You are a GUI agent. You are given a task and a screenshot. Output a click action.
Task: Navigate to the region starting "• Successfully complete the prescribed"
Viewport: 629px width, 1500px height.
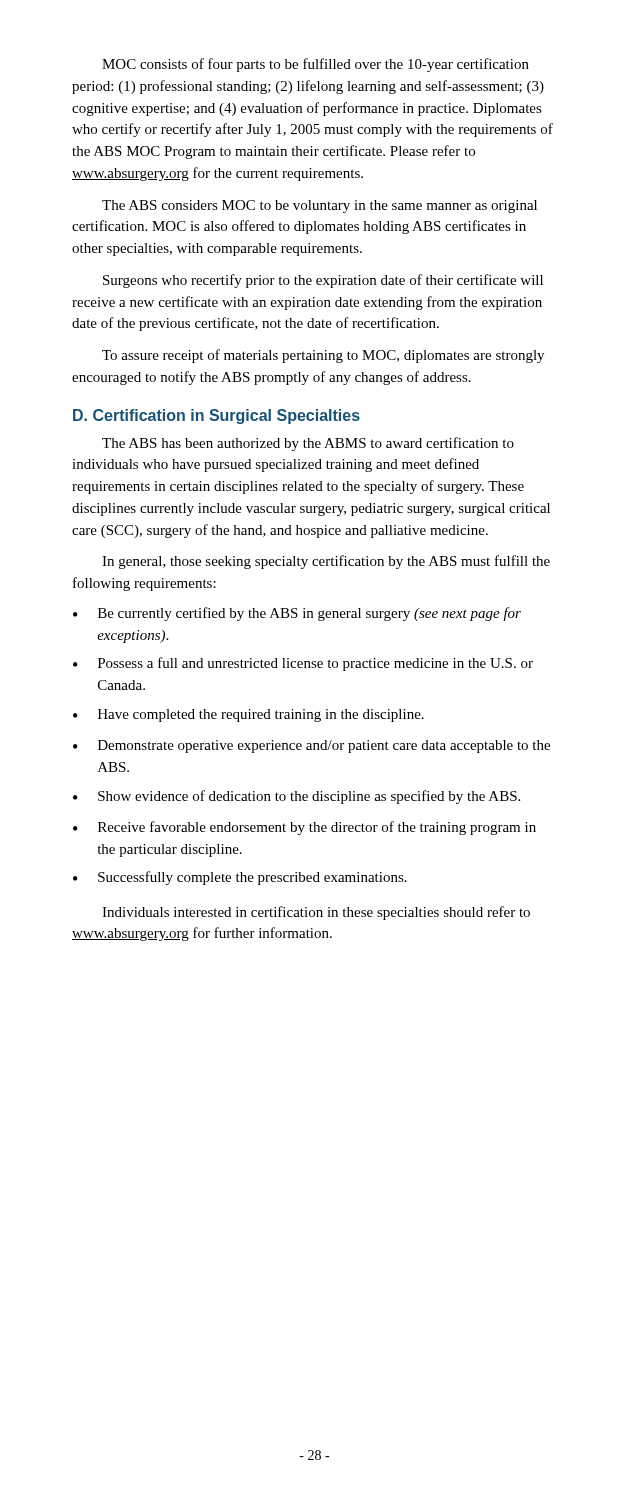314,879
